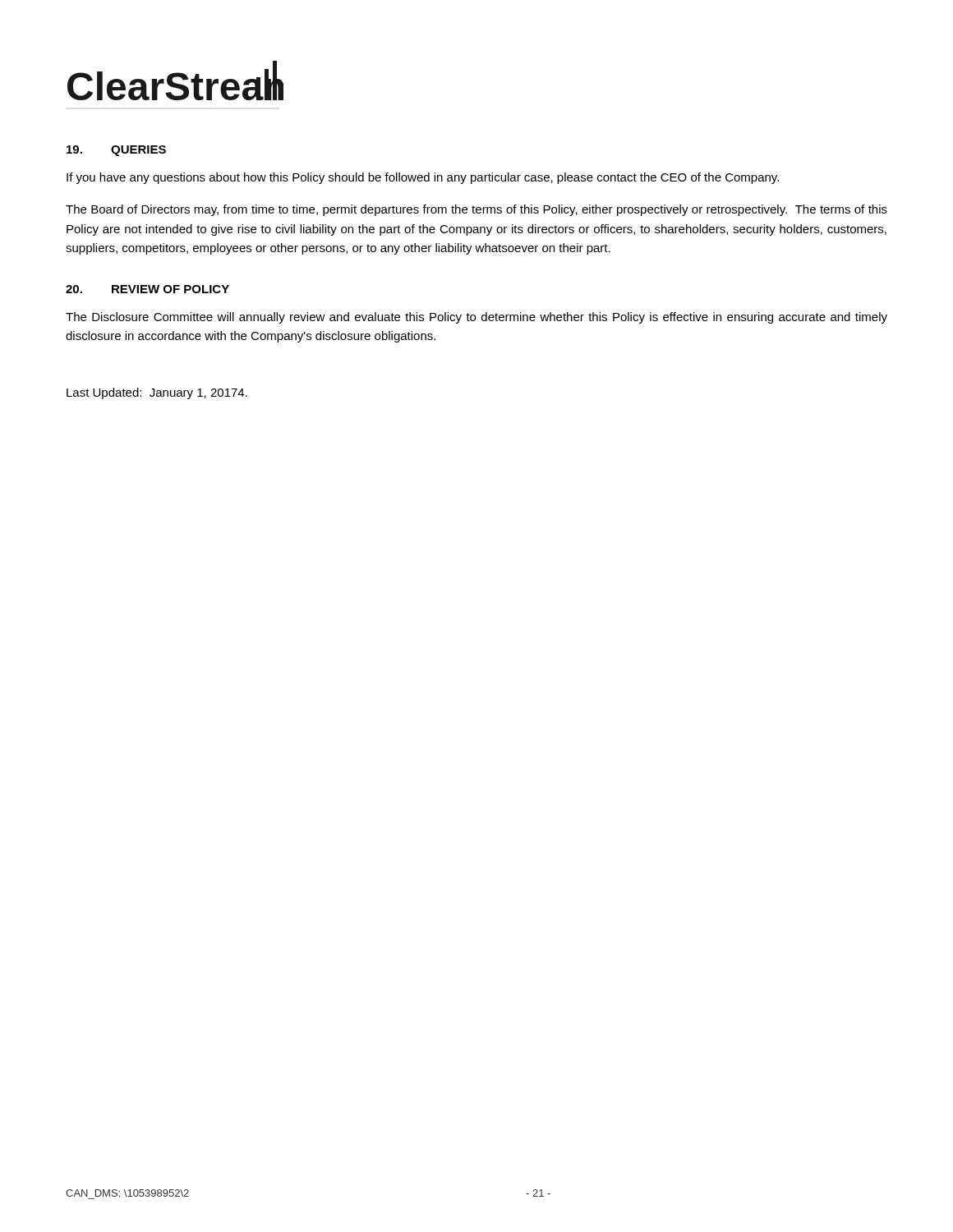This screenshot has height=1232, width=953.
Task: Locate the element starting "The Disclosure Committee will annually review and evaluate"
Action: click(476, 326)
